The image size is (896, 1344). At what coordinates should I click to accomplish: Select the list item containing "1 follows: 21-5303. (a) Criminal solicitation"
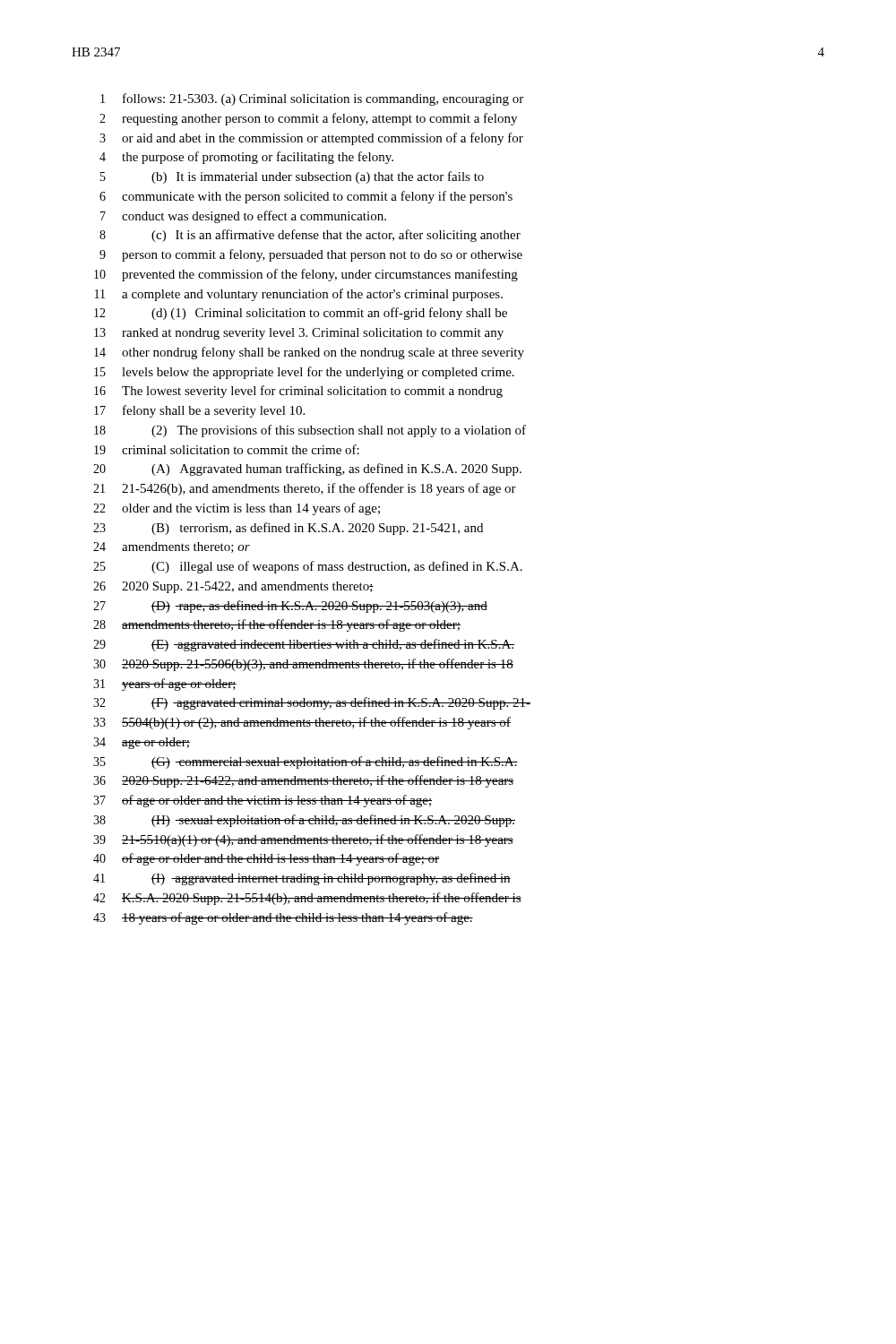pos(448,99)
